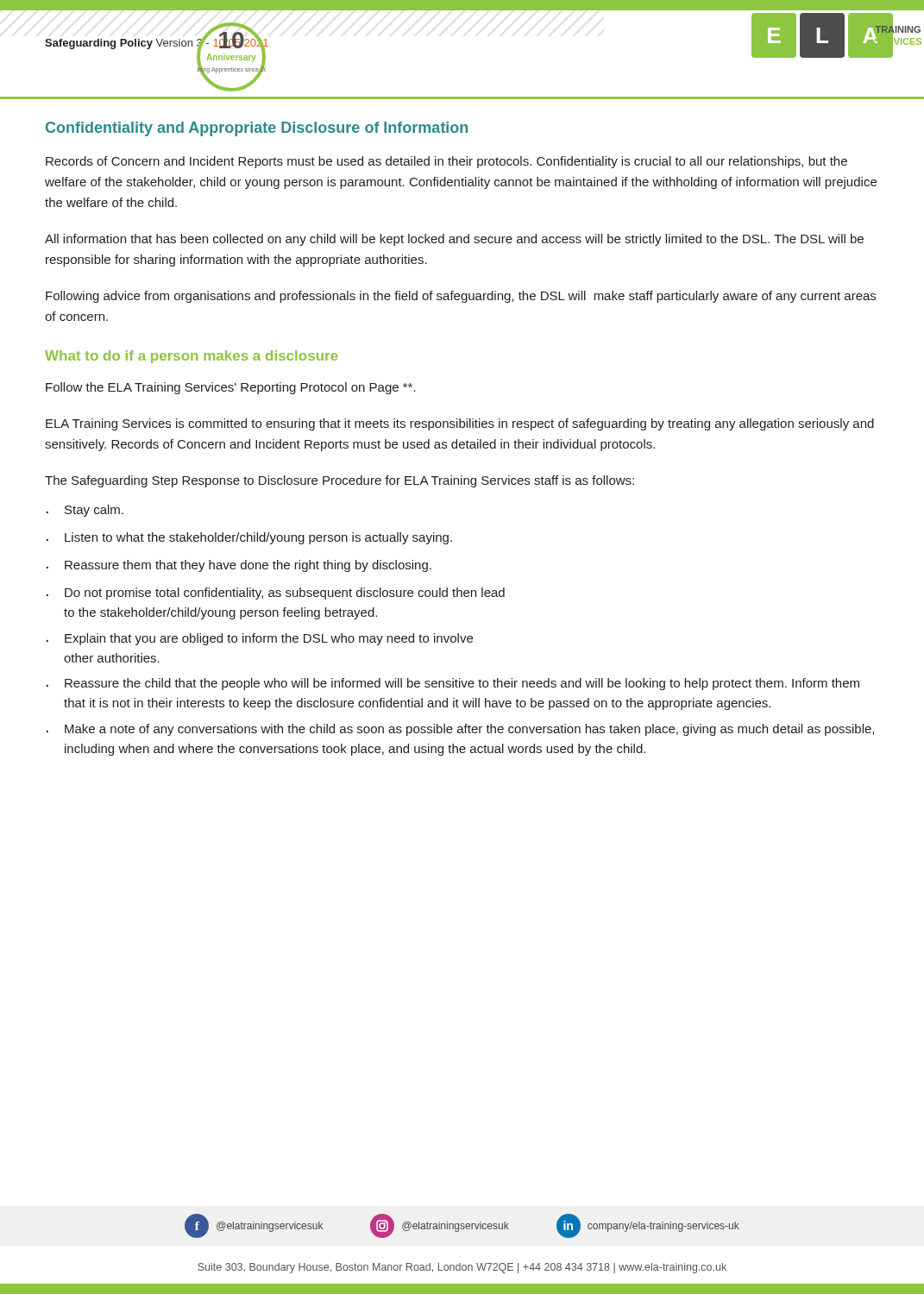Locate the text "· Stay calm."

pos(85,511)
